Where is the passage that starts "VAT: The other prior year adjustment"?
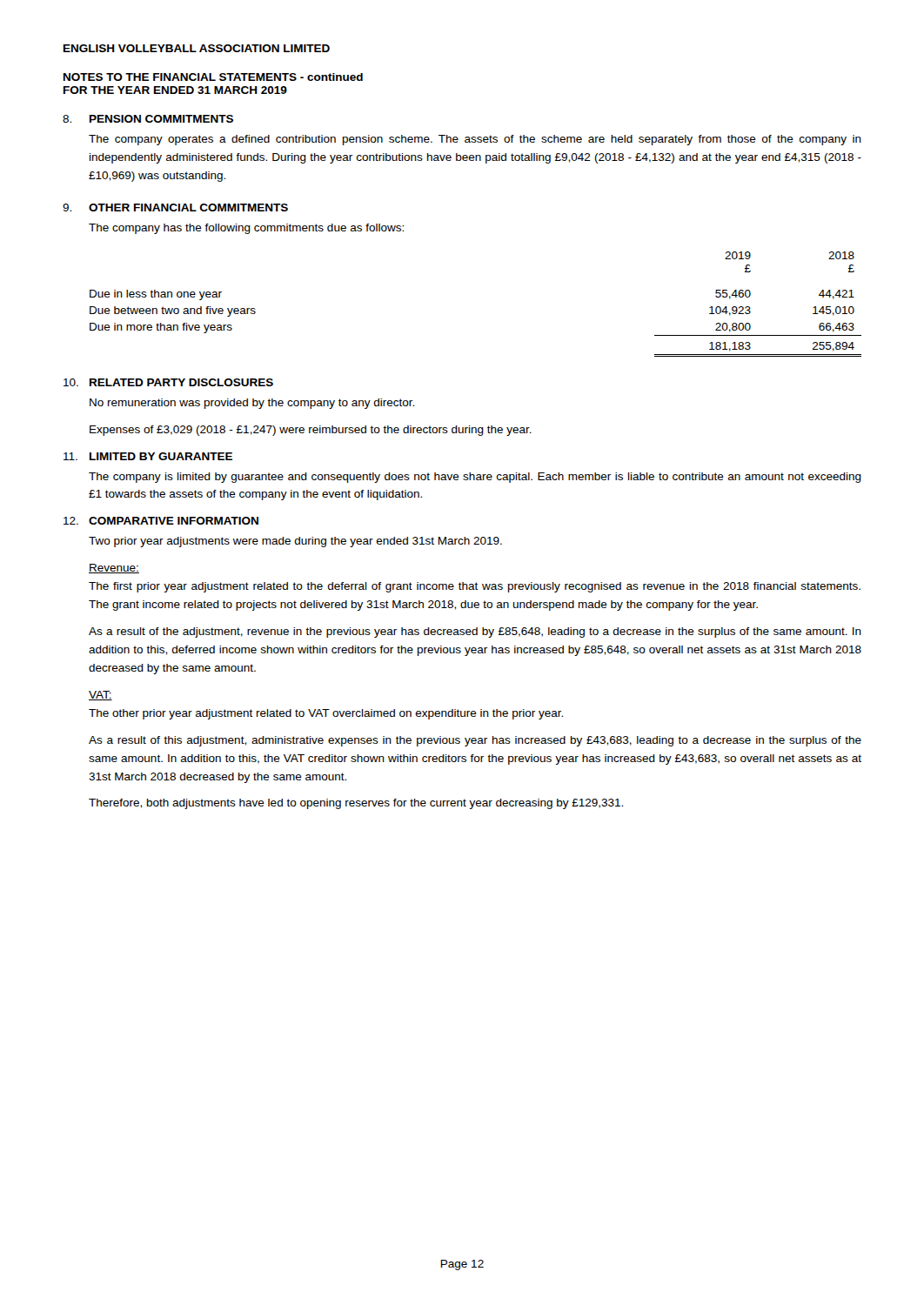Screen dimensions: 1305x924 tap(326, 704)
